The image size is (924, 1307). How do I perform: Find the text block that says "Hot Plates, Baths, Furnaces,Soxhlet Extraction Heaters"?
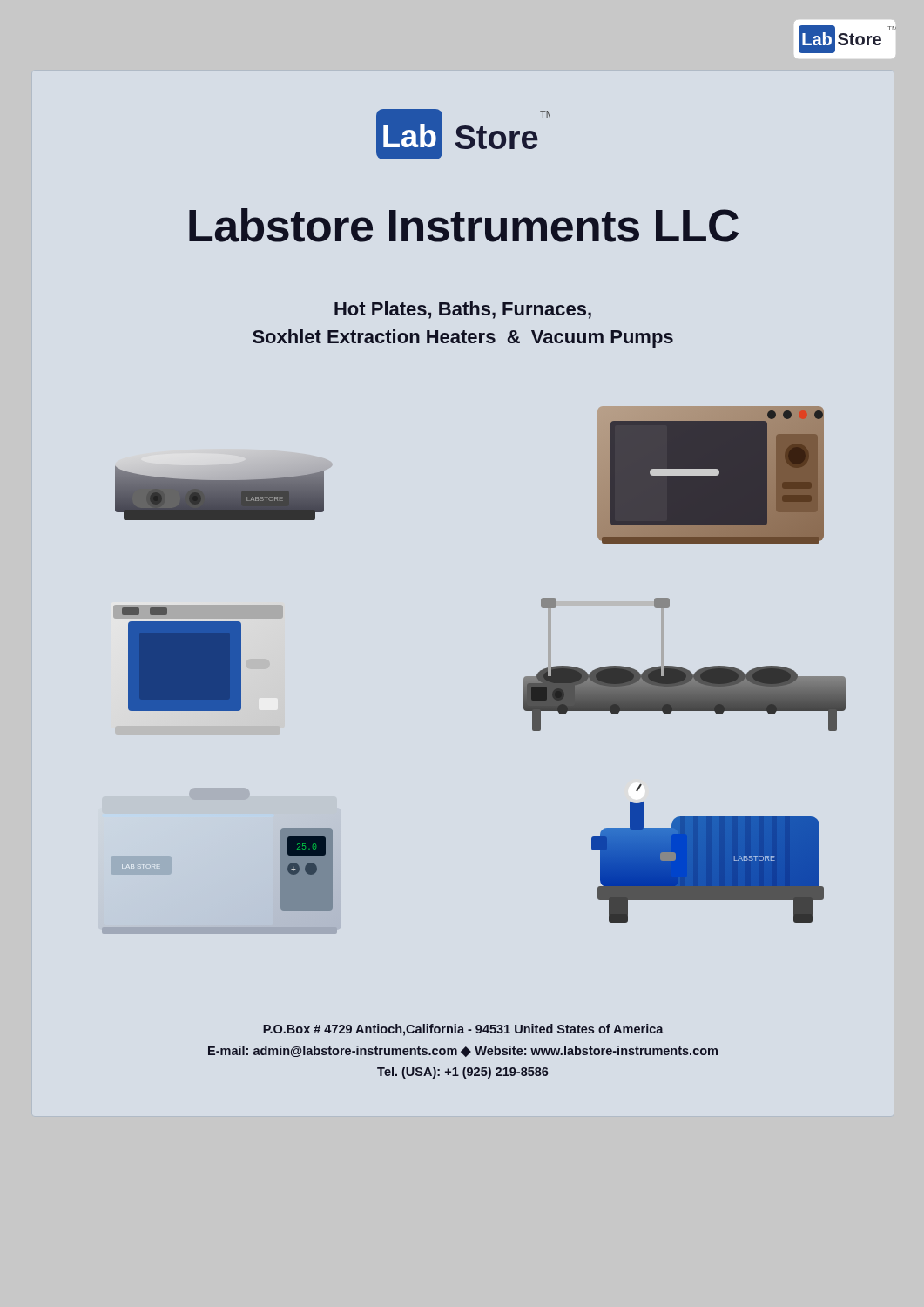click(x=463, y=323)
